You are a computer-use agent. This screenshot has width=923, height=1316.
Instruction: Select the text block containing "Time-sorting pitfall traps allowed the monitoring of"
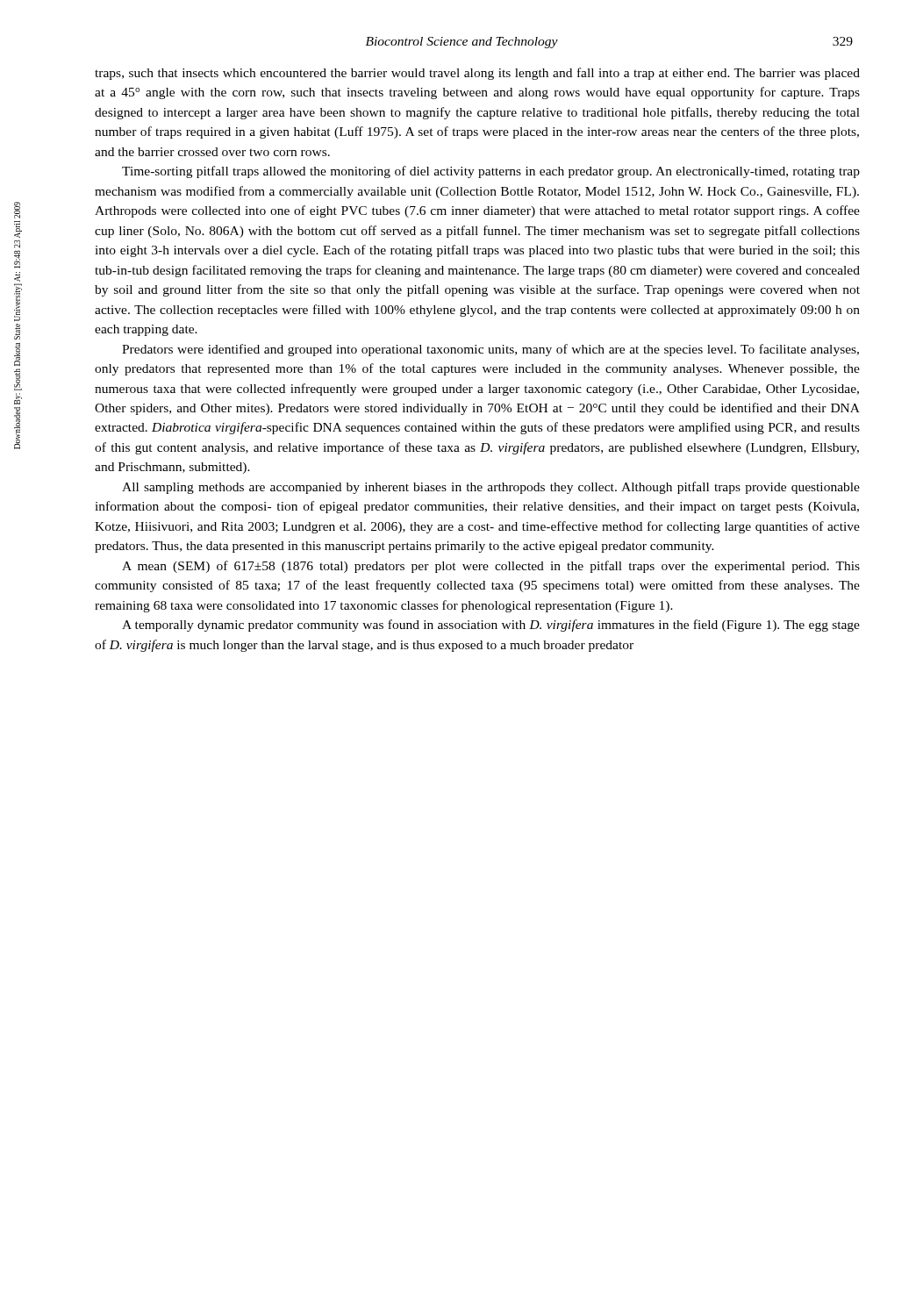(477, 250)
